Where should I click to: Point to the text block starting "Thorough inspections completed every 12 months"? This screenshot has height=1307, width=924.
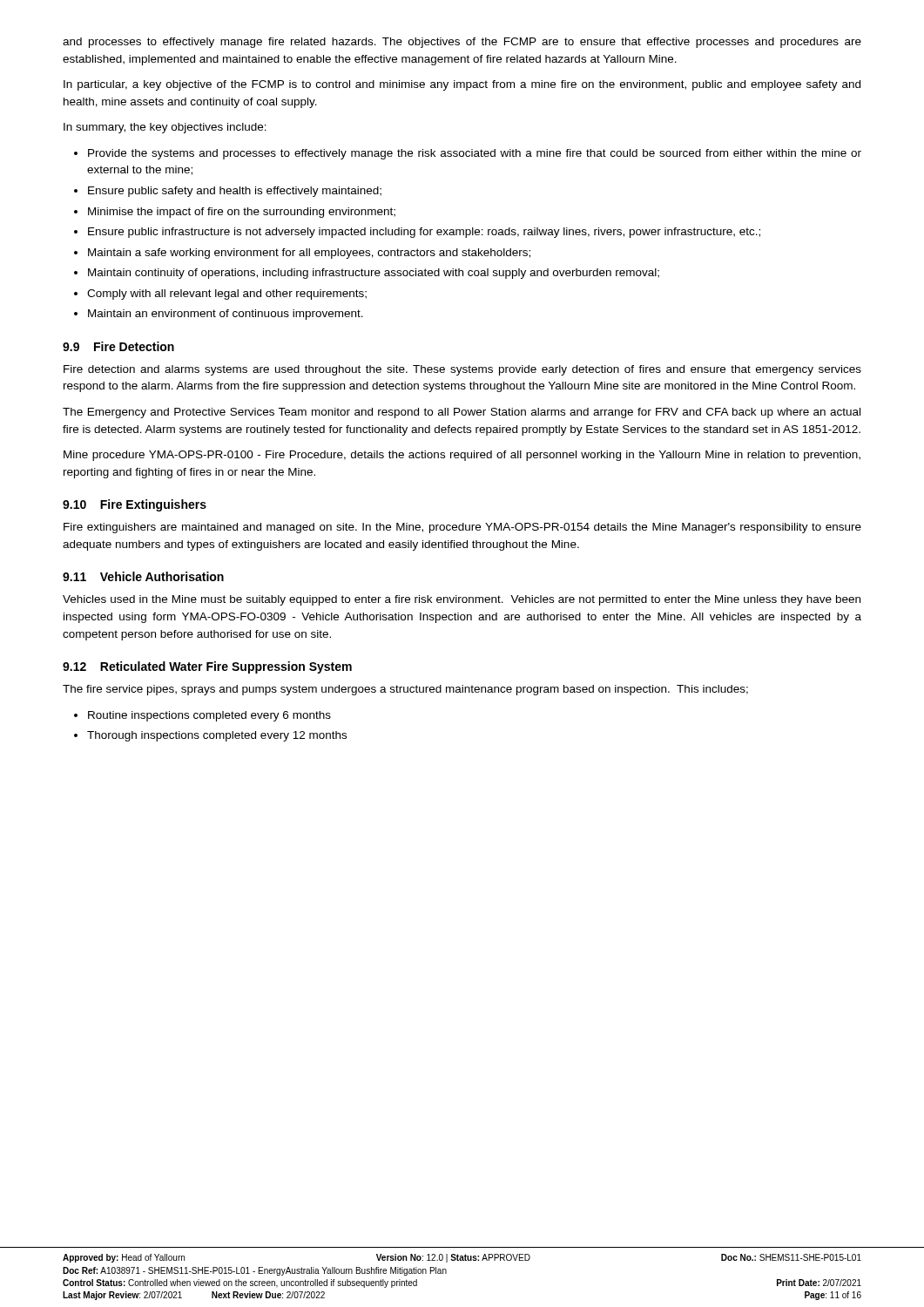pyautogui.click(x=217, y=735)
